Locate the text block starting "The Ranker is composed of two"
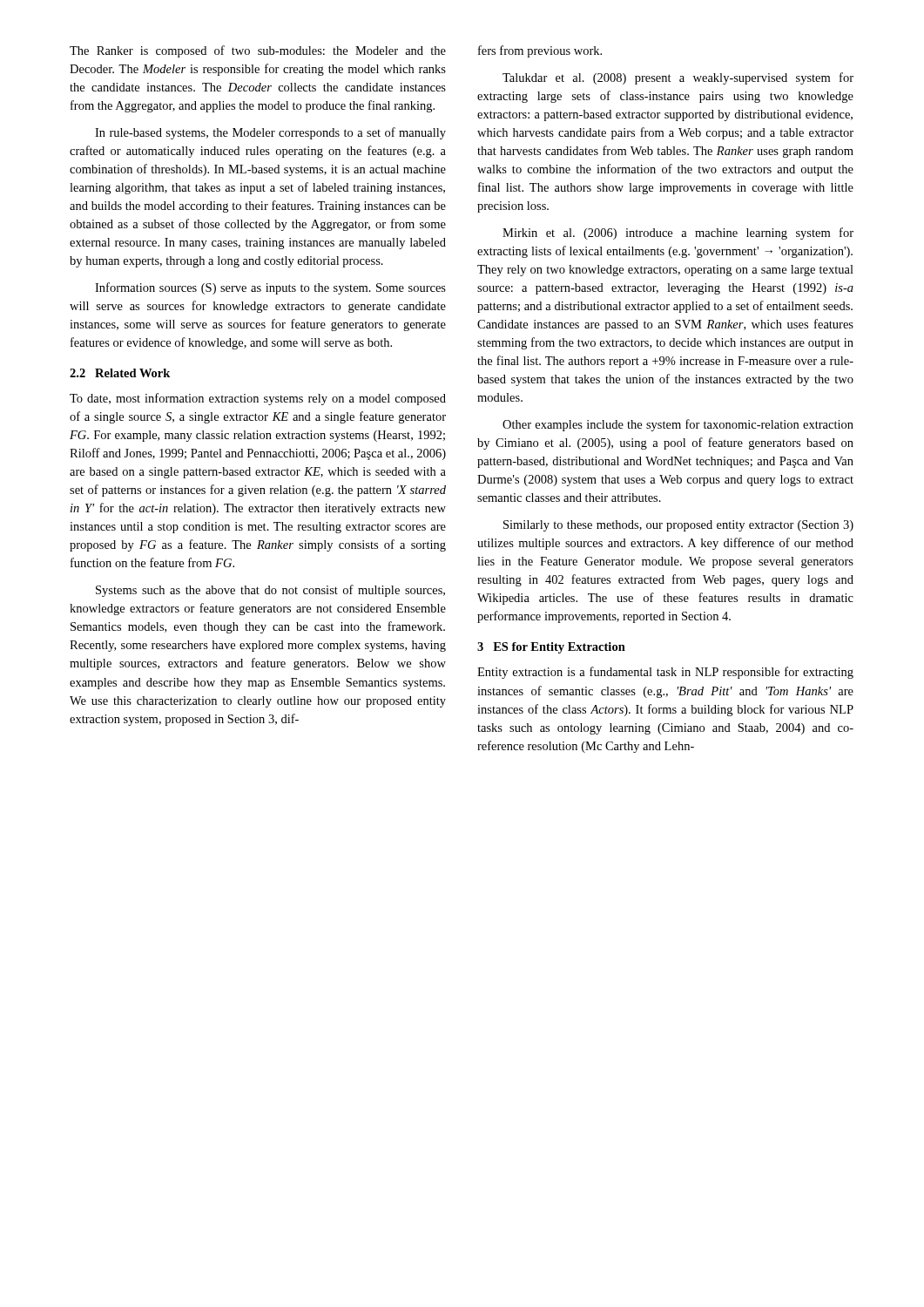The image size is (924, 1307). click(258, 197)
